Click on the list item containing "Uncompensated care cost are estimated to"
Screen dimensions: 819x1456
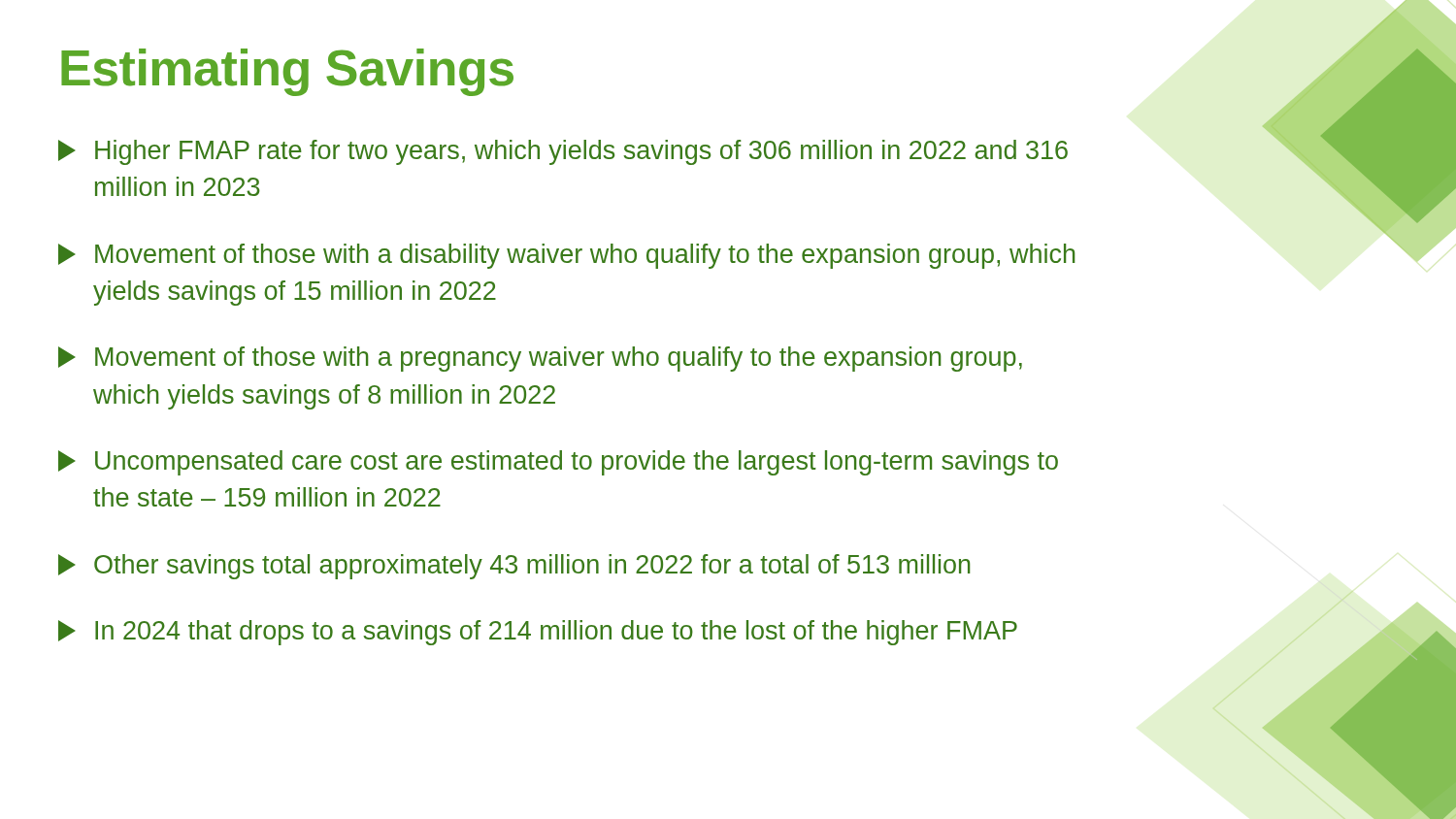[x=568, y=480]
